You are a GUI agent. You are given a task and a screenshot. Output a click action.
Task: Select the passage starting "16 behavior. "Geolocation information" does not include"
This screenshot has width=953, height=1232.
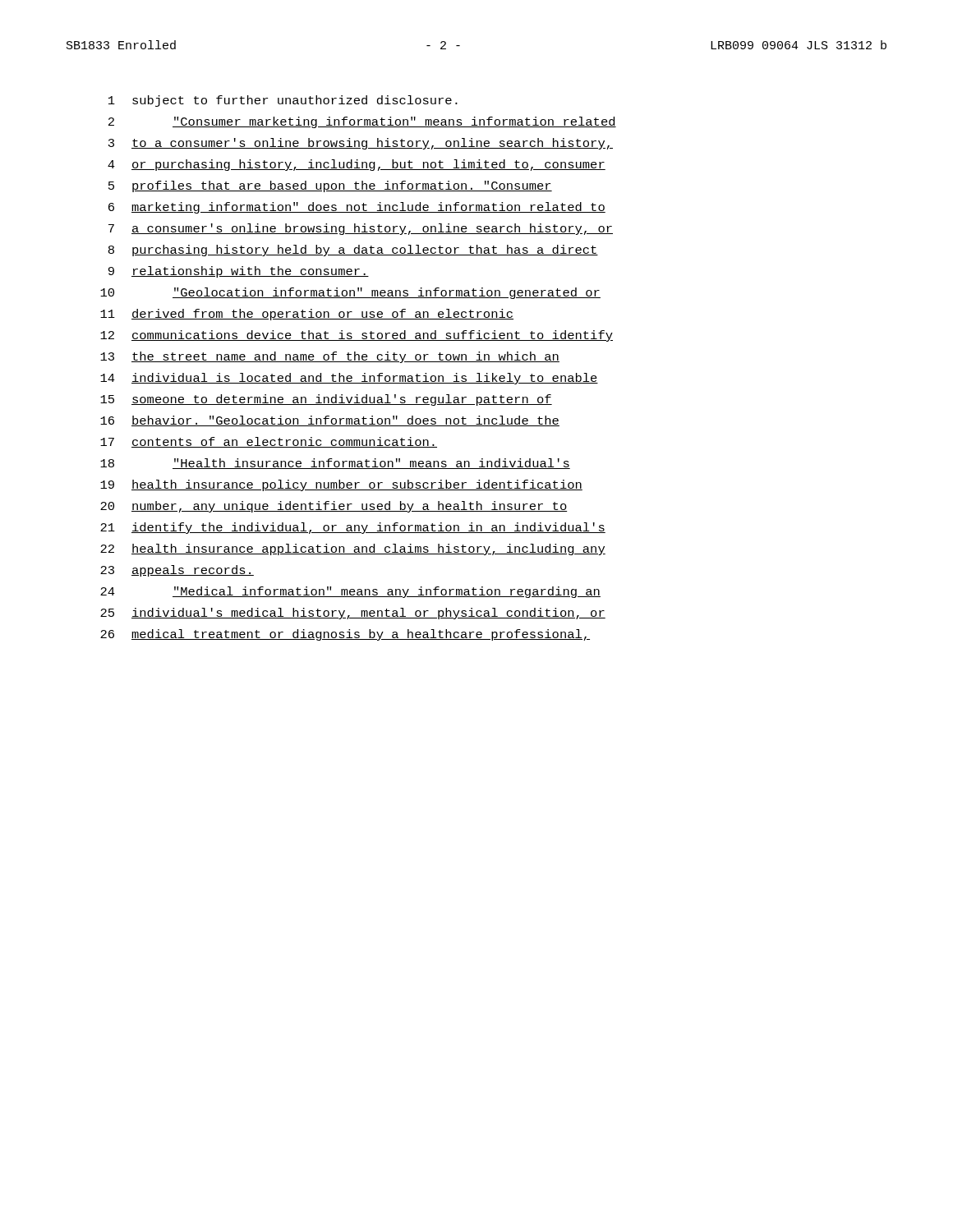(476, 421)
